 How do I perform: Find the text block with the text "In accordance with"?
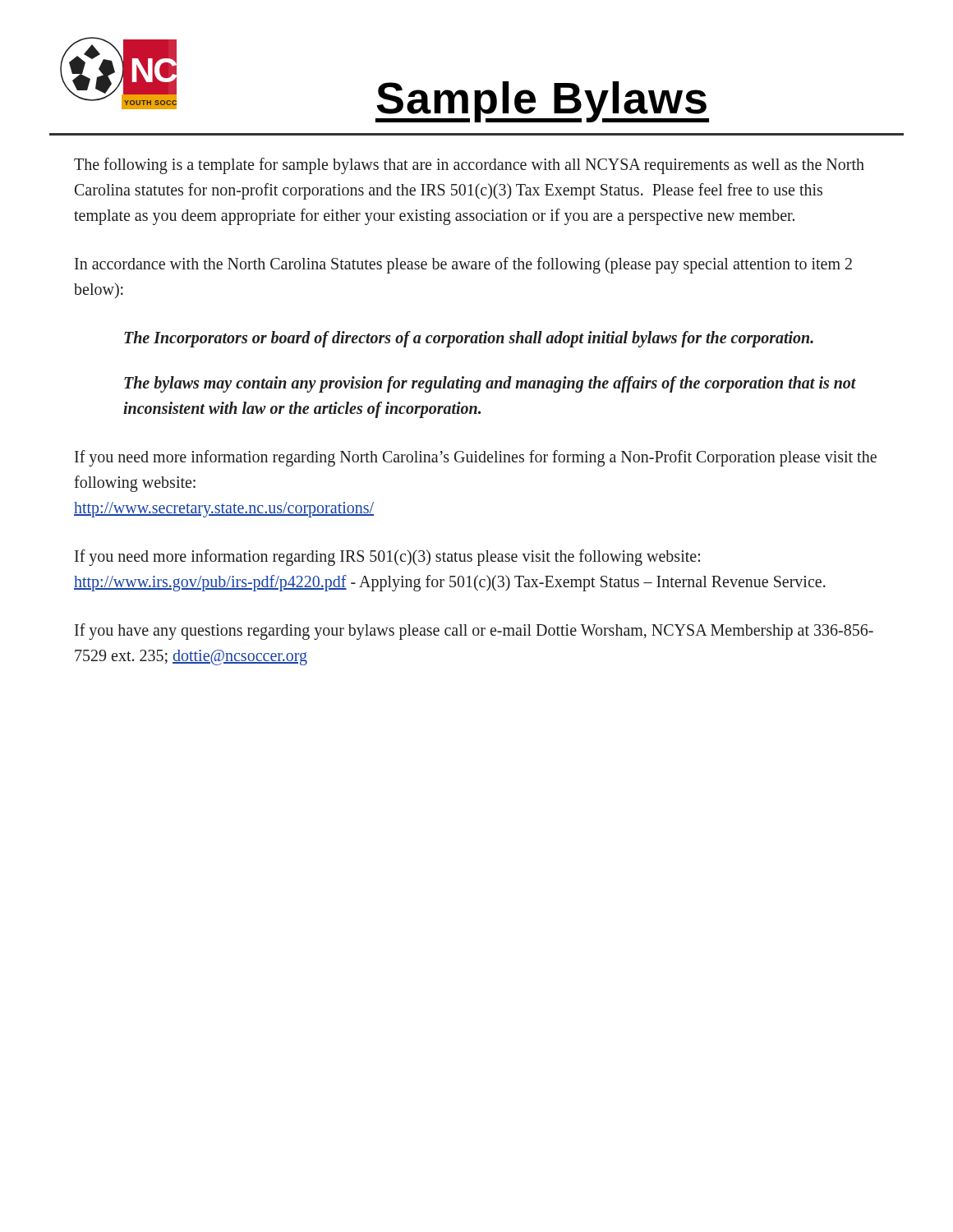point(463,276)
